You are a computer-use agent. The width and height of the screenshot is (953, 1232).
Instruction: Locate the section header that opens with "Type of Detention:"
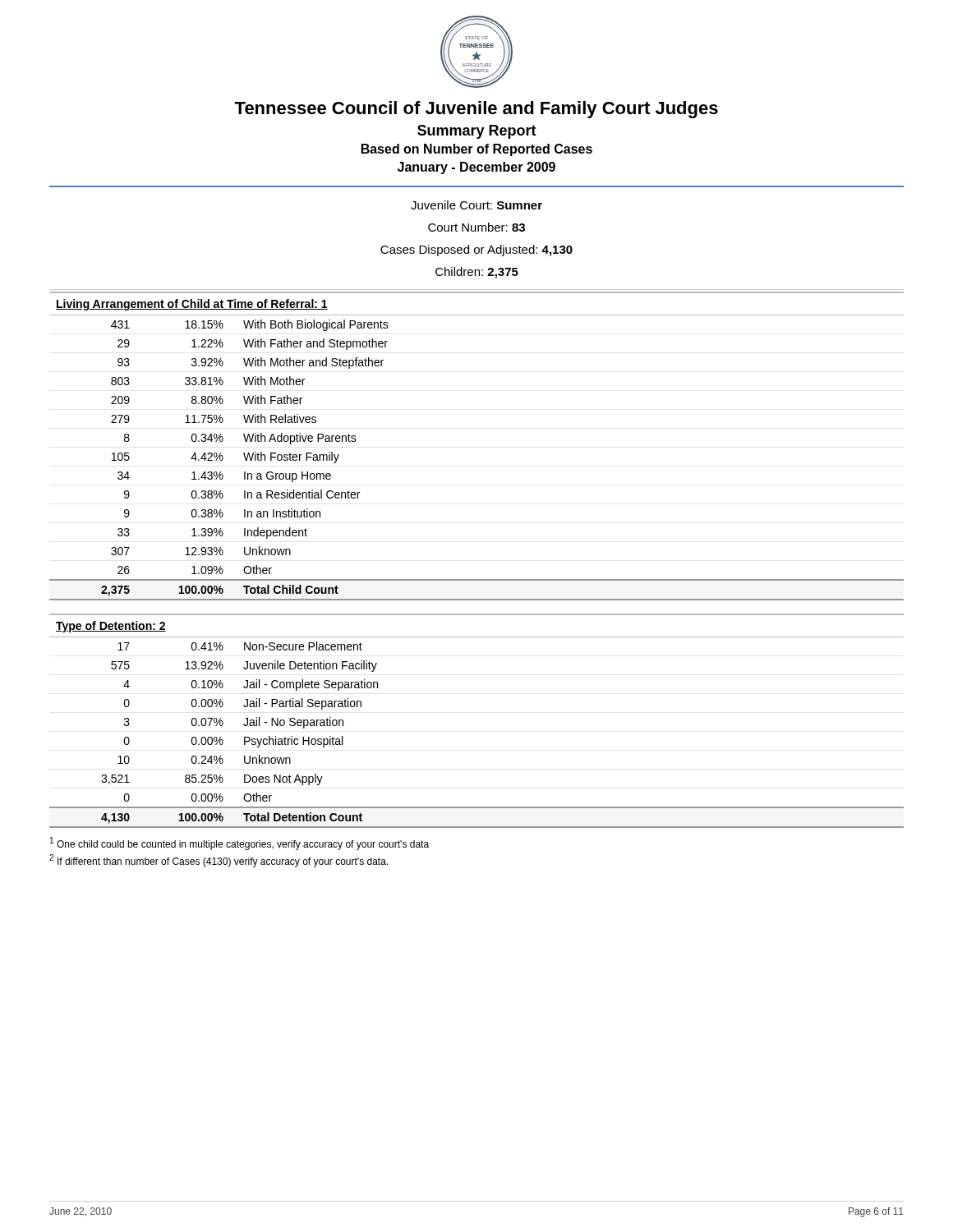click(x=111, y=626)
